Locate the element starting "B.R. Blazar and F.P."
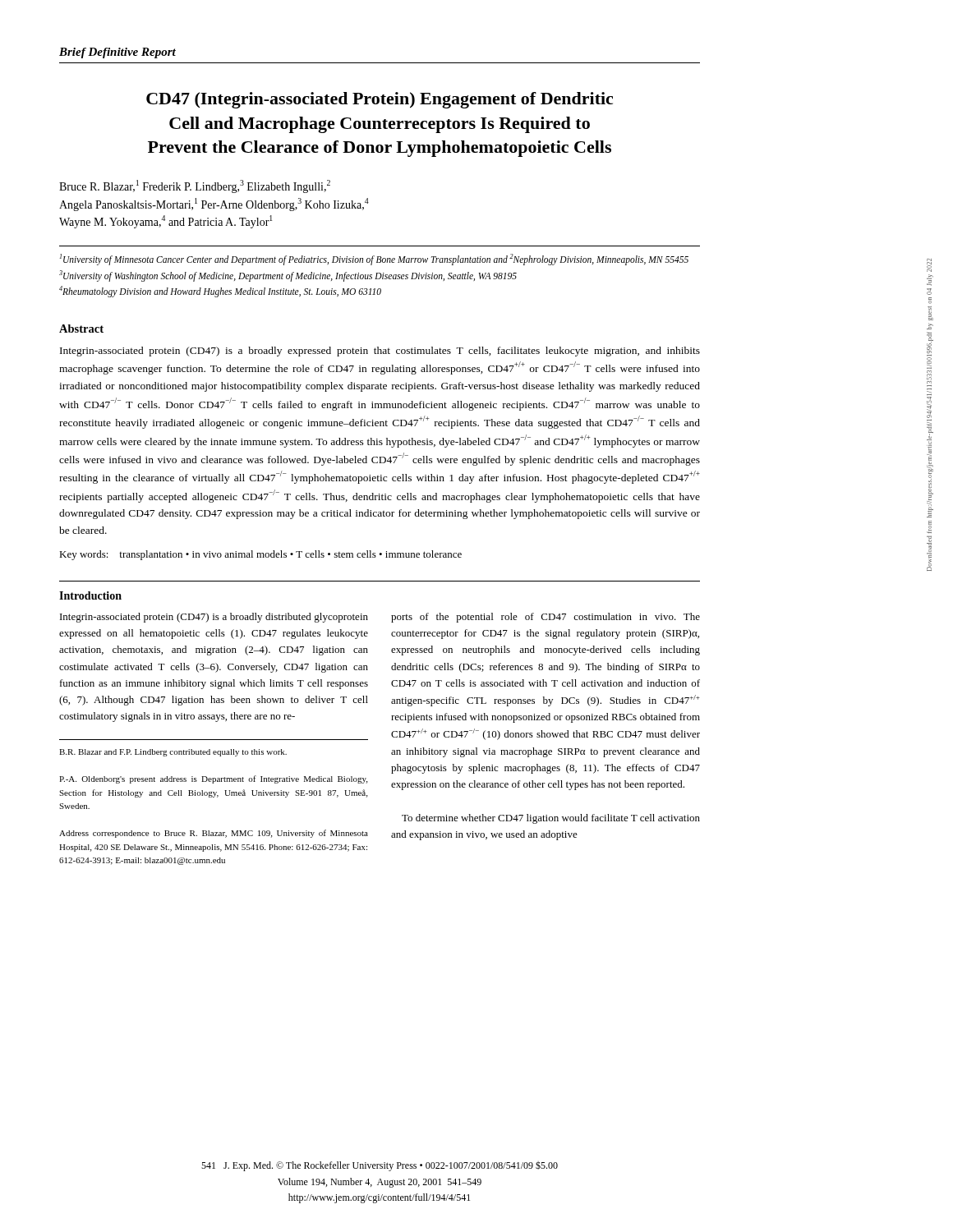The width and height of the screenshot is (953, 1232). pyautogui.click(x=214, y=806)
